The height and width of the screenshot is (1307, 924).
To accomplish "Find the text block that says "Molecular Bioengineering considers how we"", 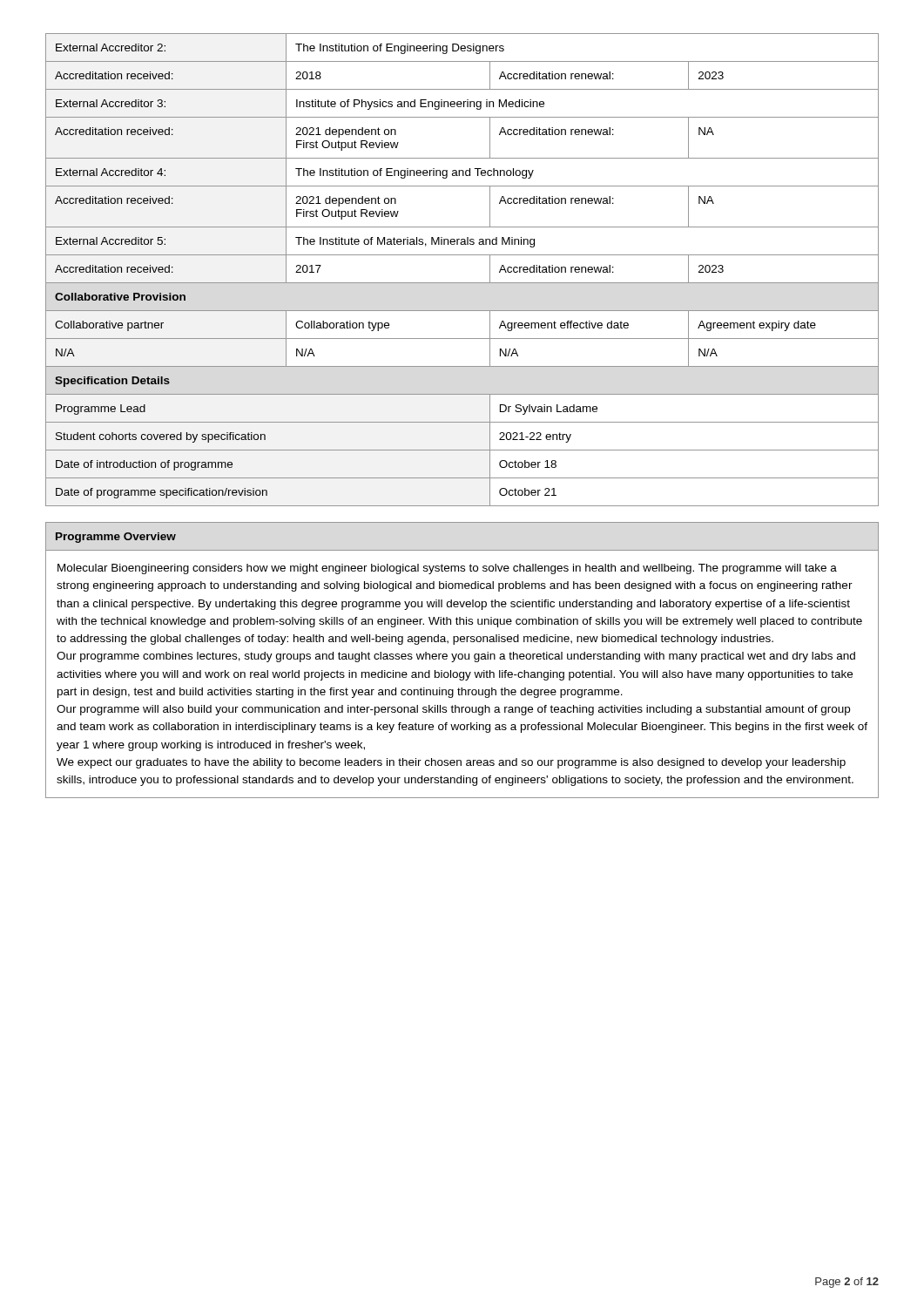I will [x=462, y=604].
